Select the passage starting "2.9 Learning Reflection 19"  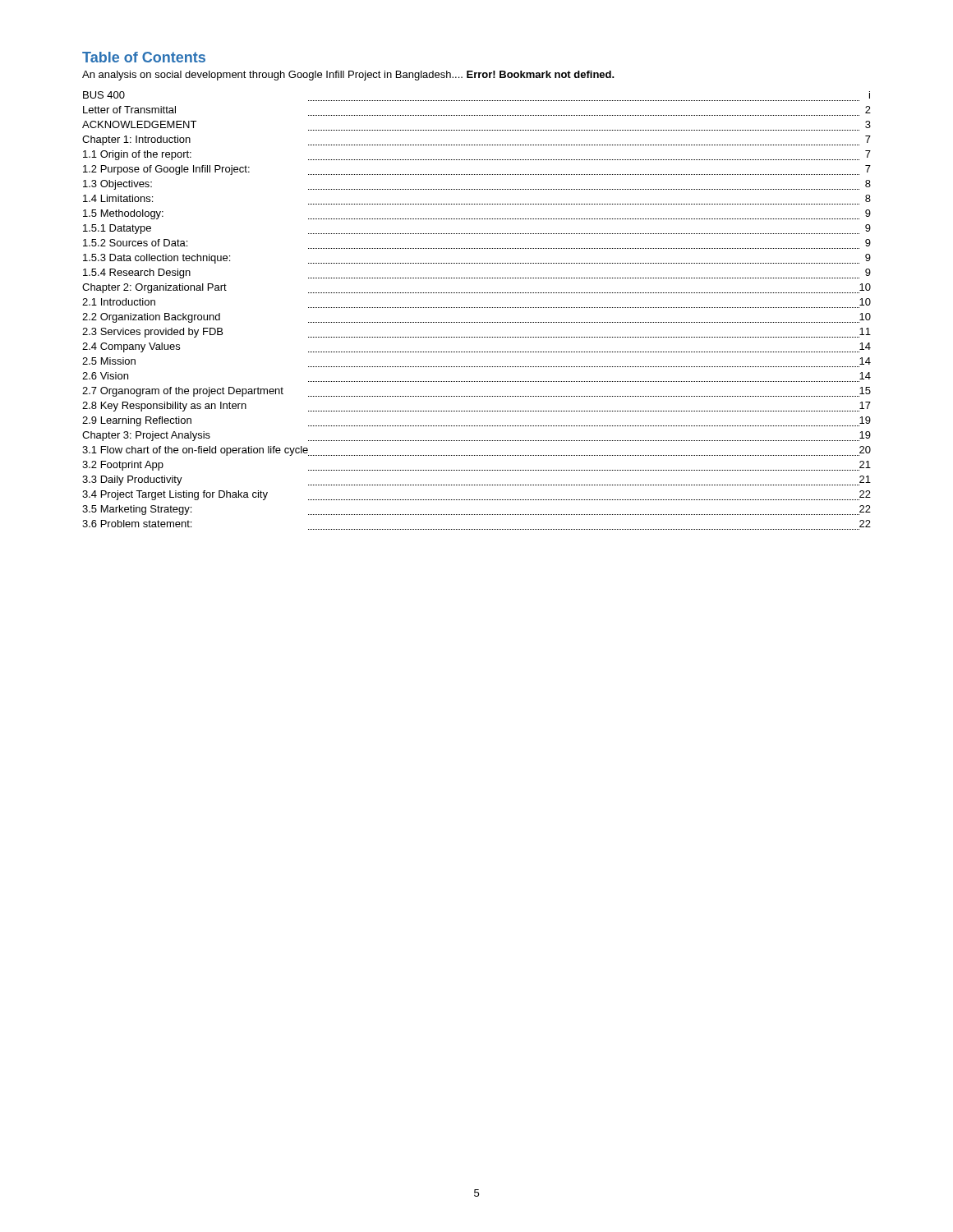click(476, 420)
